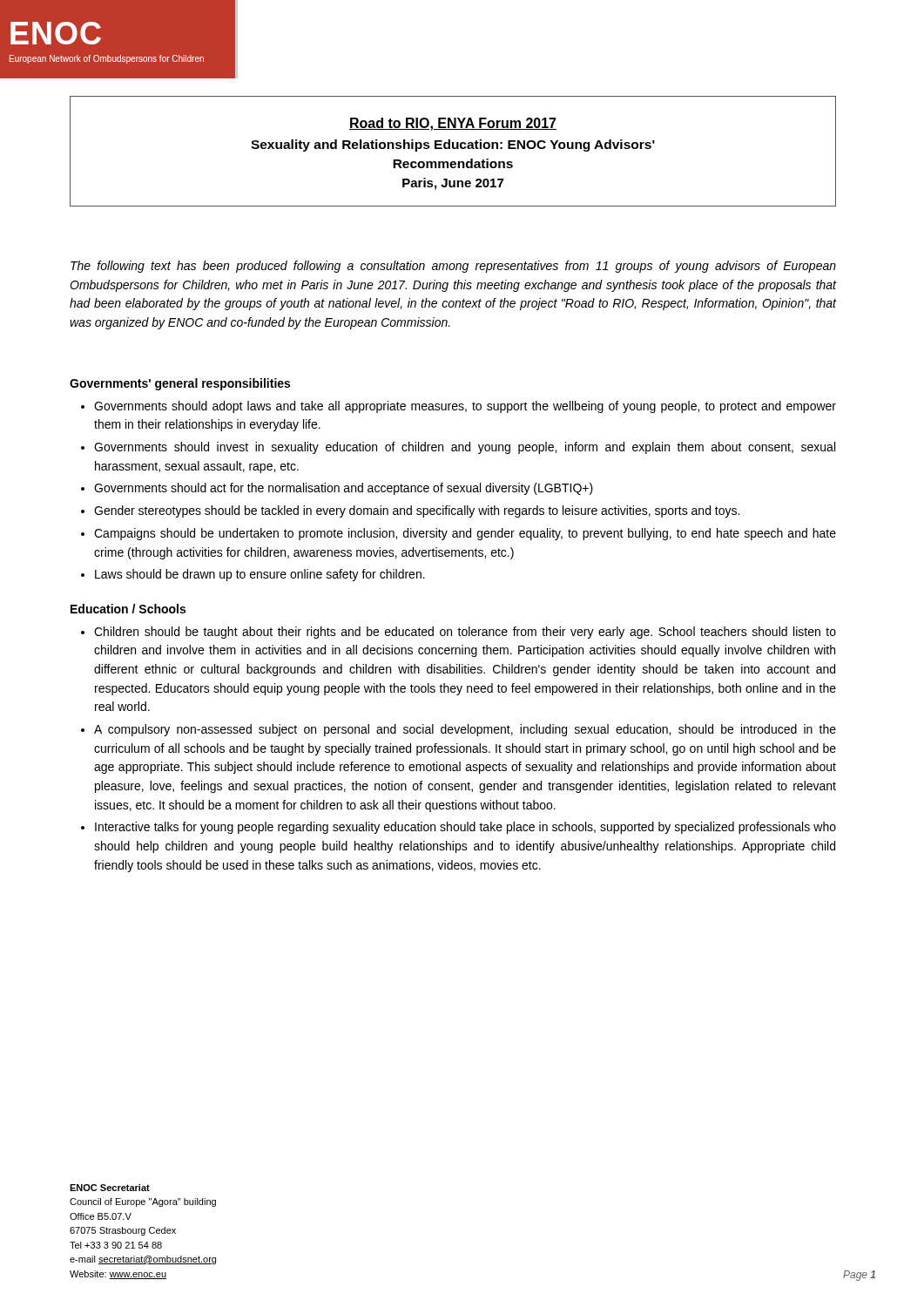Select the region starting "Laws should be drawn up"
The width and height of the screenshot is (924, 1307).
[x=260, y=574]
